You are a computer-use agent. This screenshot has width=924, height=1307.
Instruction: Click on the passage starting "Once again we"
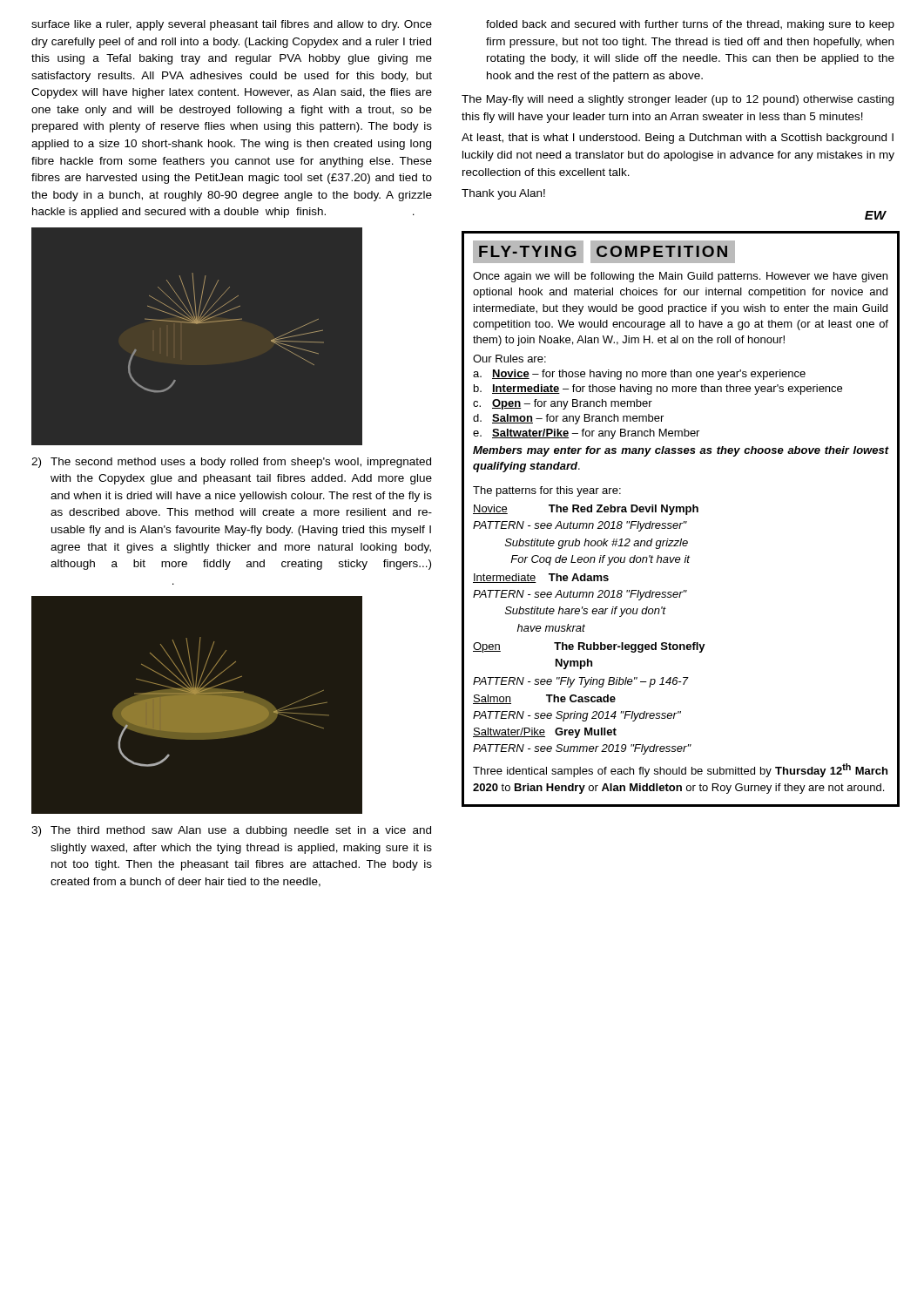(x=681, y=308)
